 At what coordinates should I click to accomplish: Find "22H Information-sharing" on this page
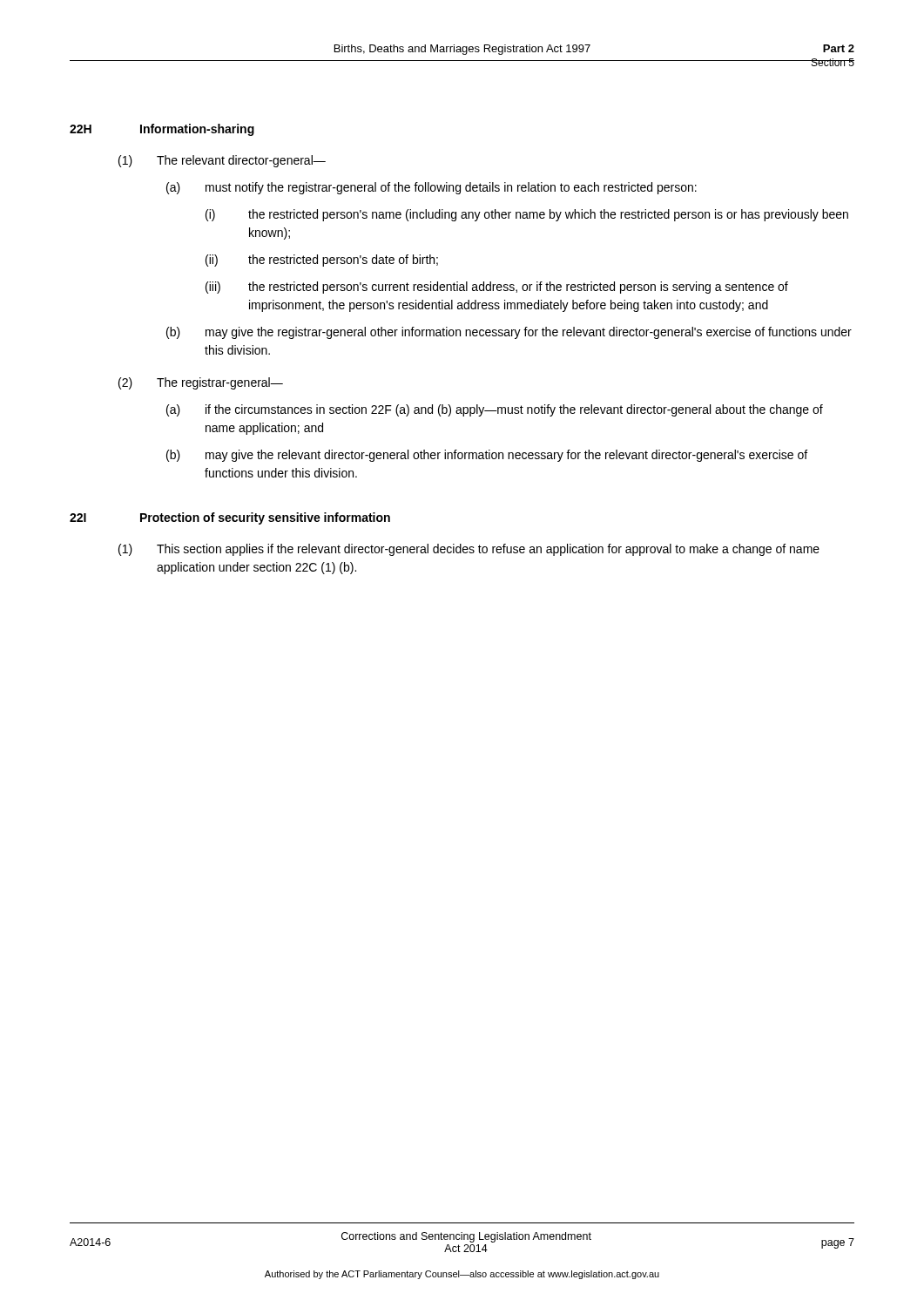point(162,129)
